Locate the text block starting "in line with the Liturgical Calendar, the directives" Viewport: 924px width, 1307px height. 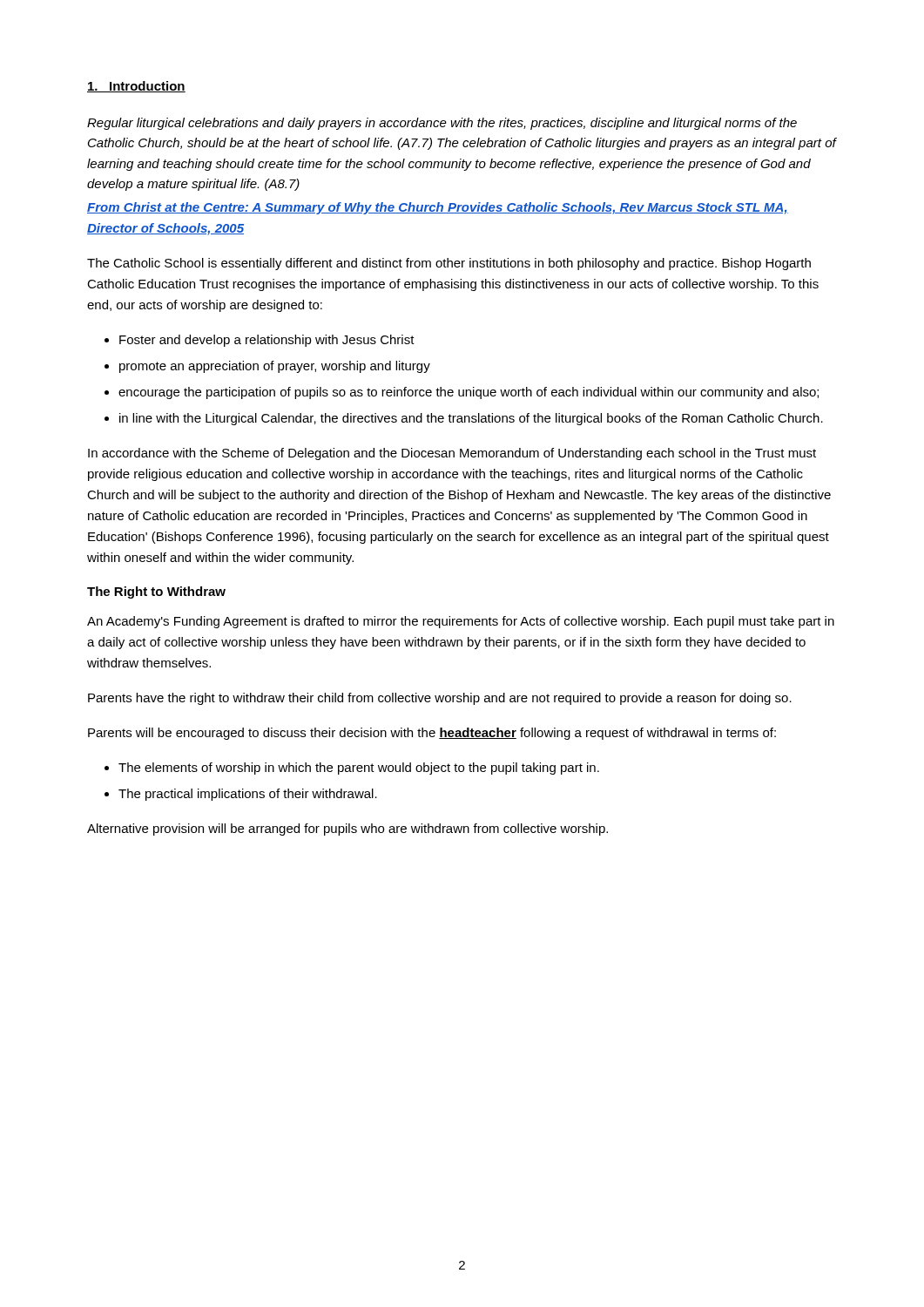471,418
